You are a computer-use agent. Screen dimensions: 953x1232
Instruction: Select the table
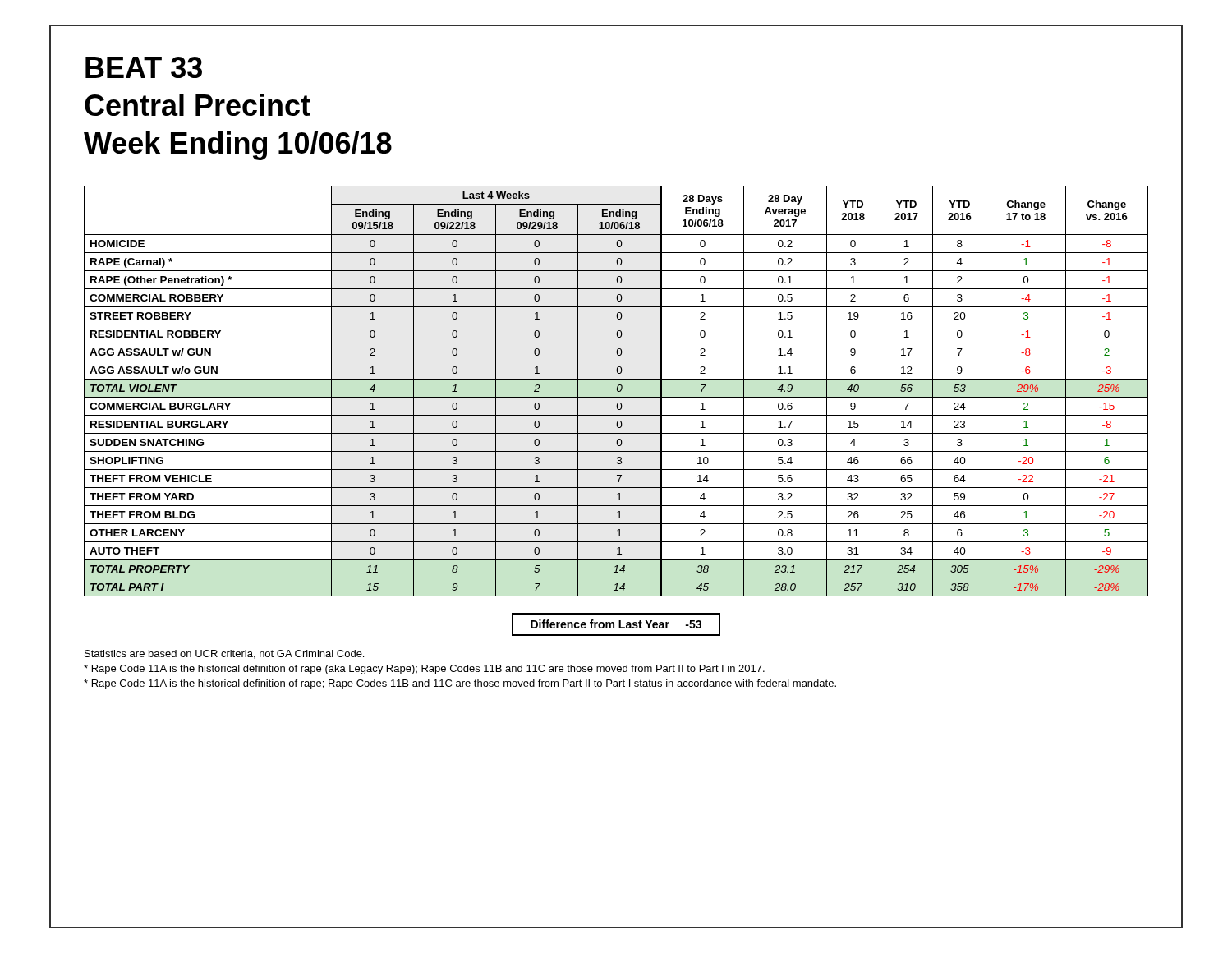point(616,391)
